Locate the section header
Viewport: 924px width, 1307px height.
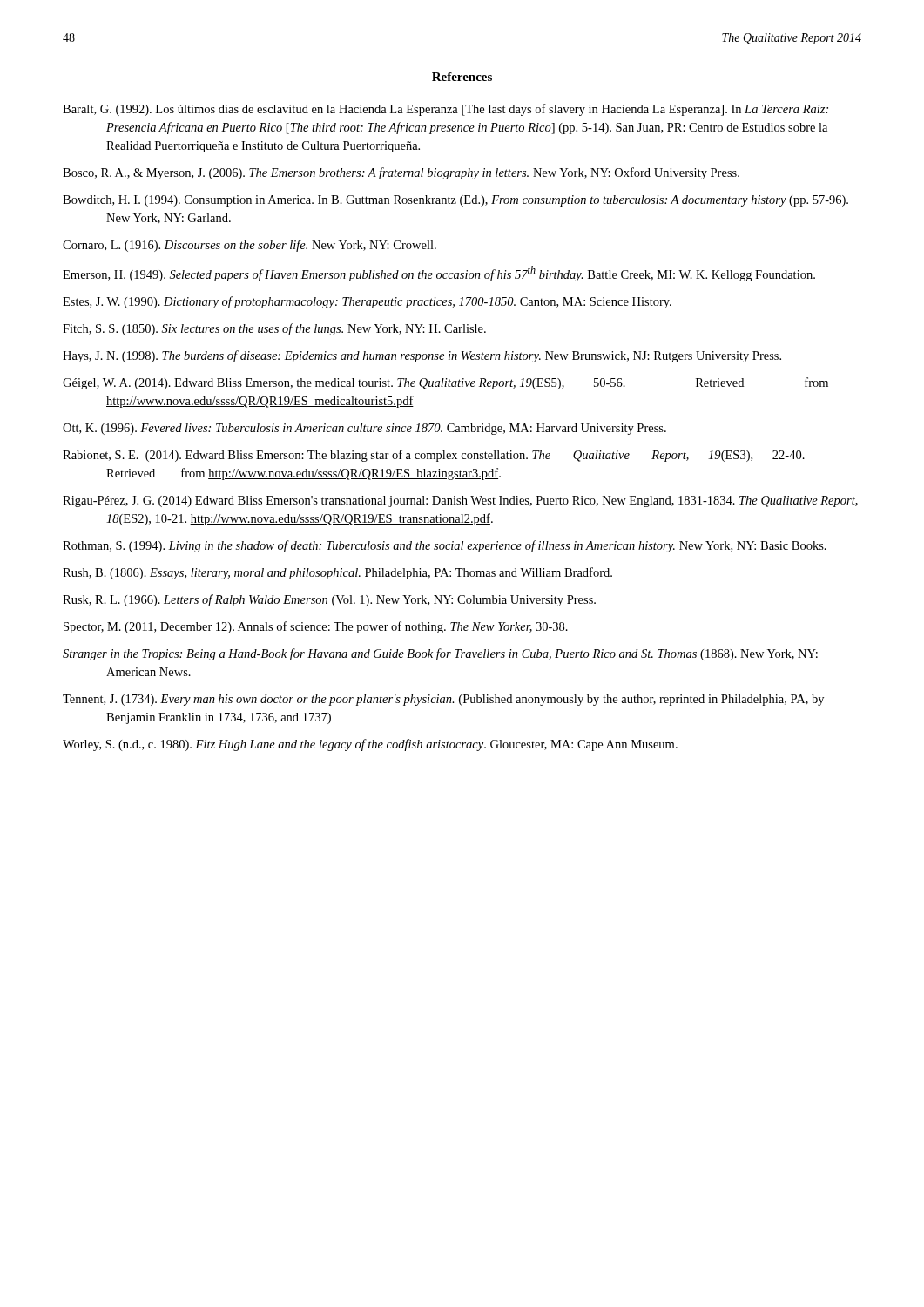[462, 77]
